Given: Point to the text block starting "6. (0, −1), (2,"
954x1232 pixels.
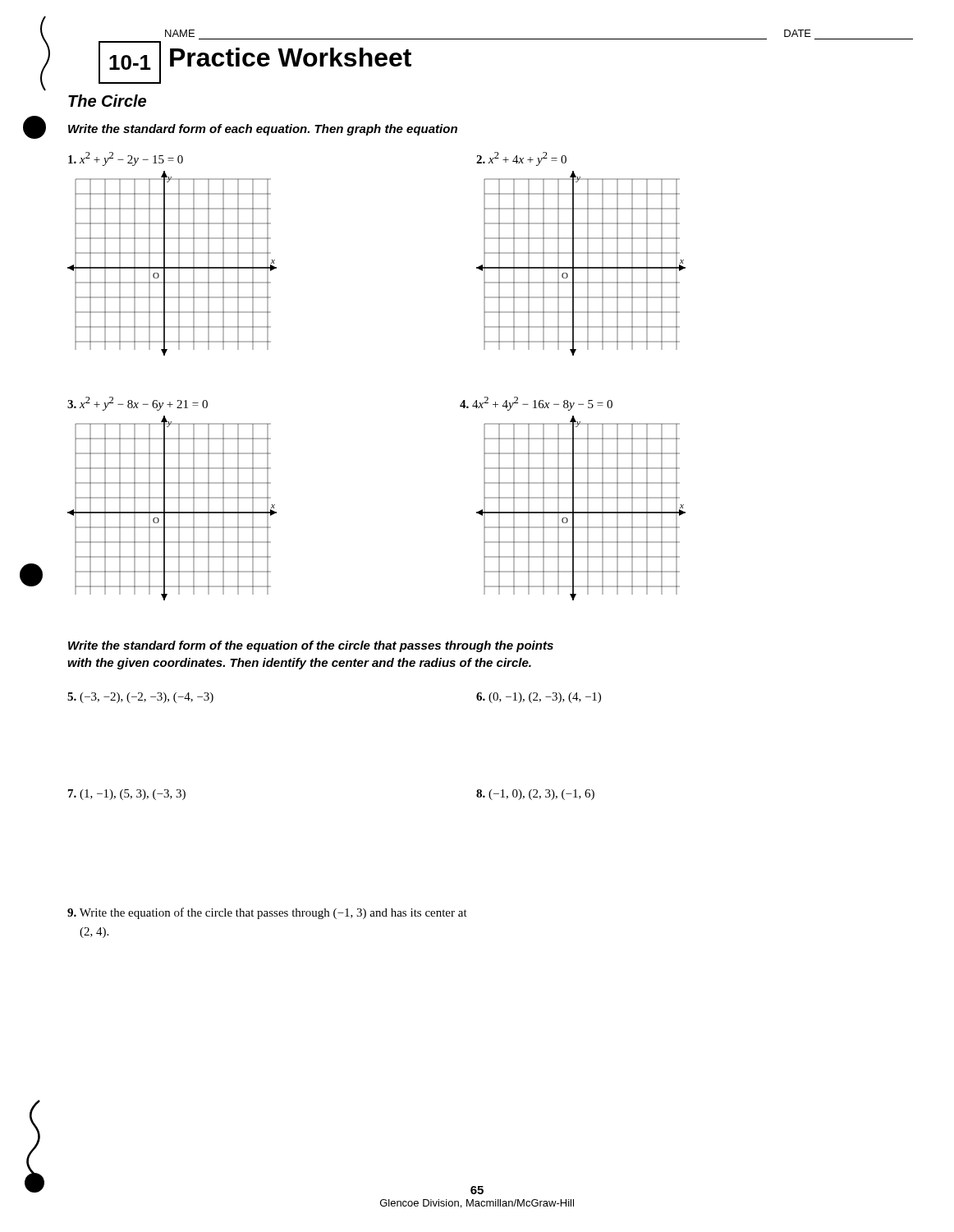Looking at the screenshot, I should point(539,697).
